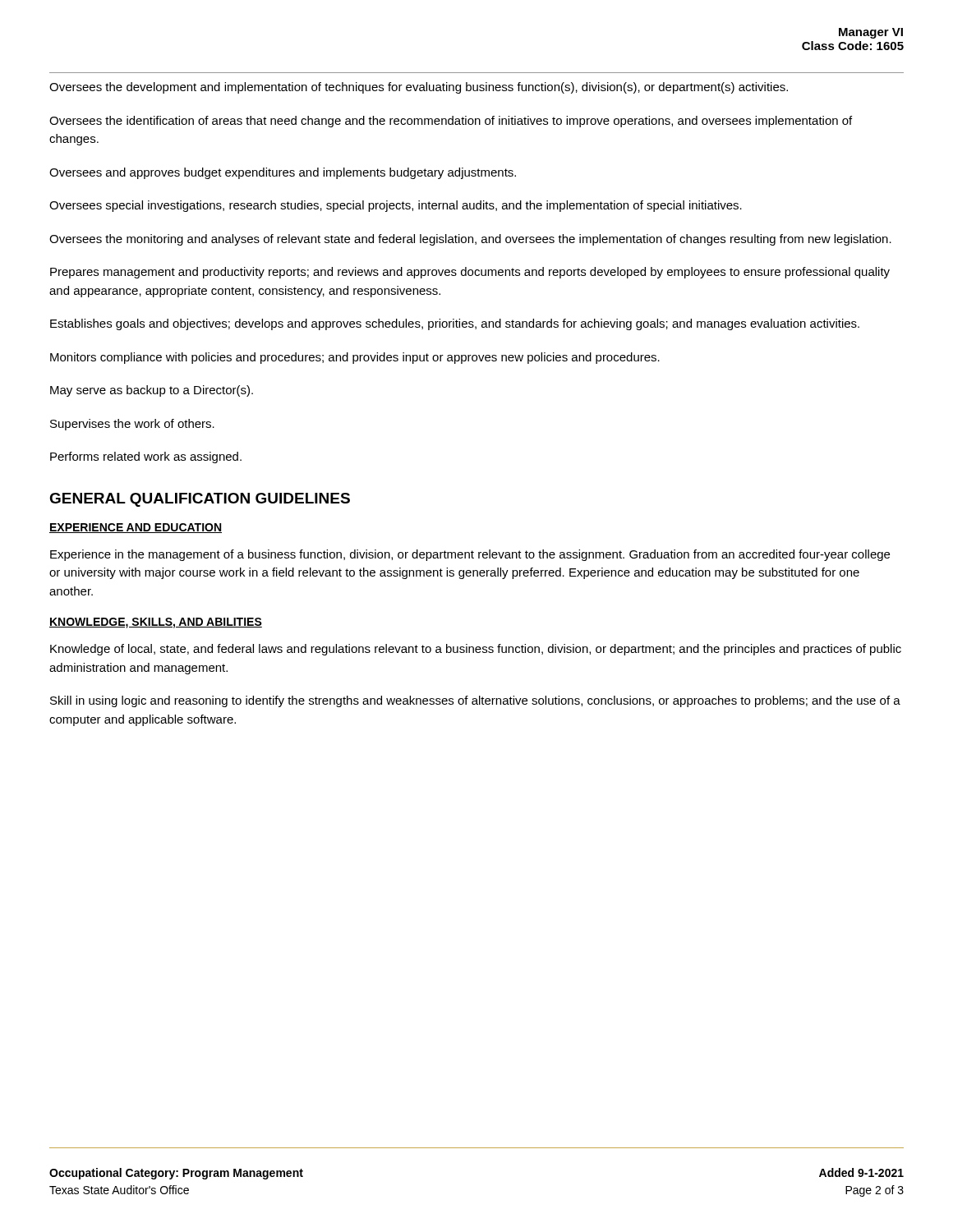Locate the block of text that opens with "Knowledge of local, state, and federal"

tap(475, 658)
